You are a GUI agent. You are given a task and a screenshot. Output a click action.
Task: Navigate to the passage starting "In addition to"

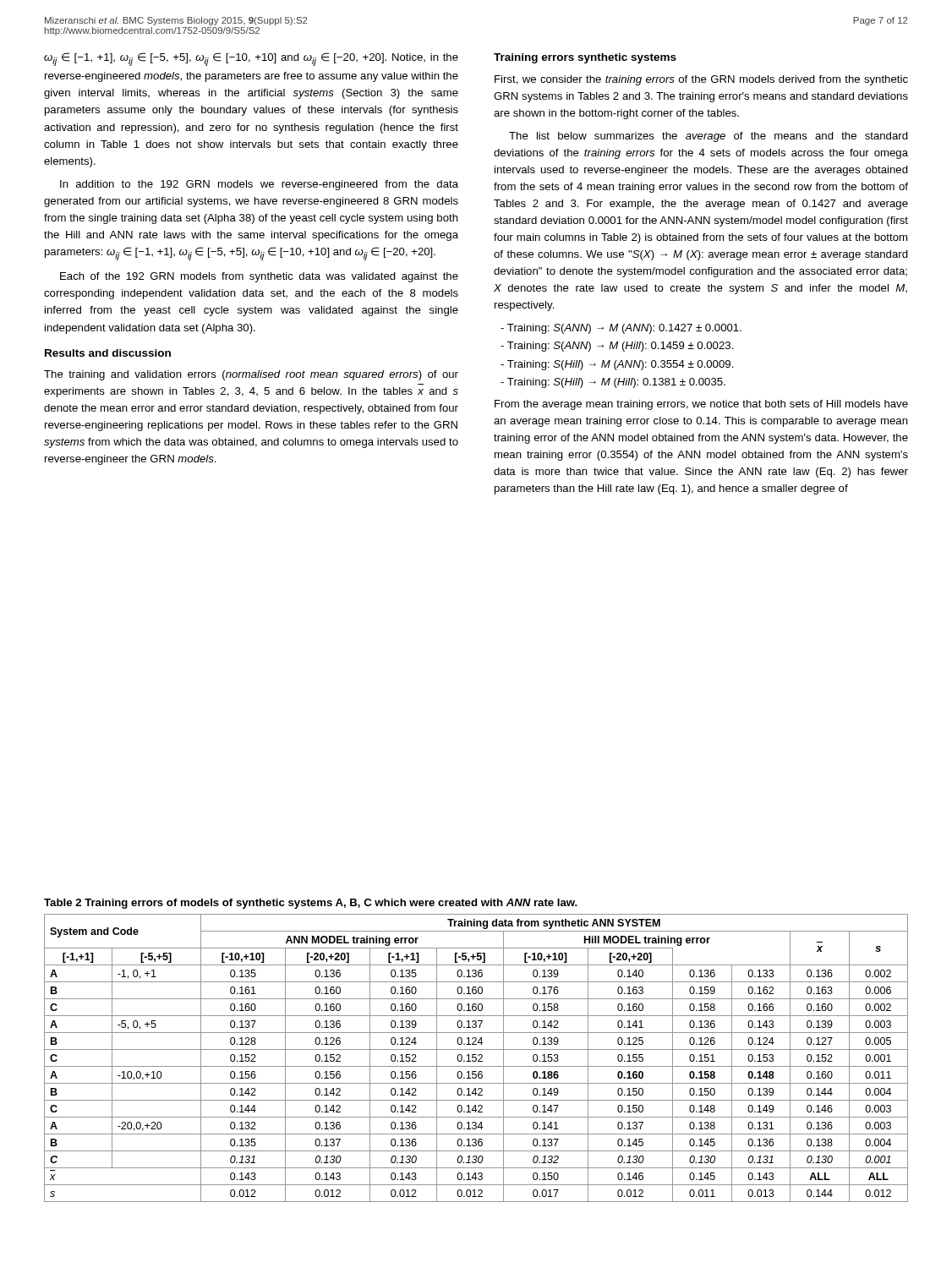[251, 219]
